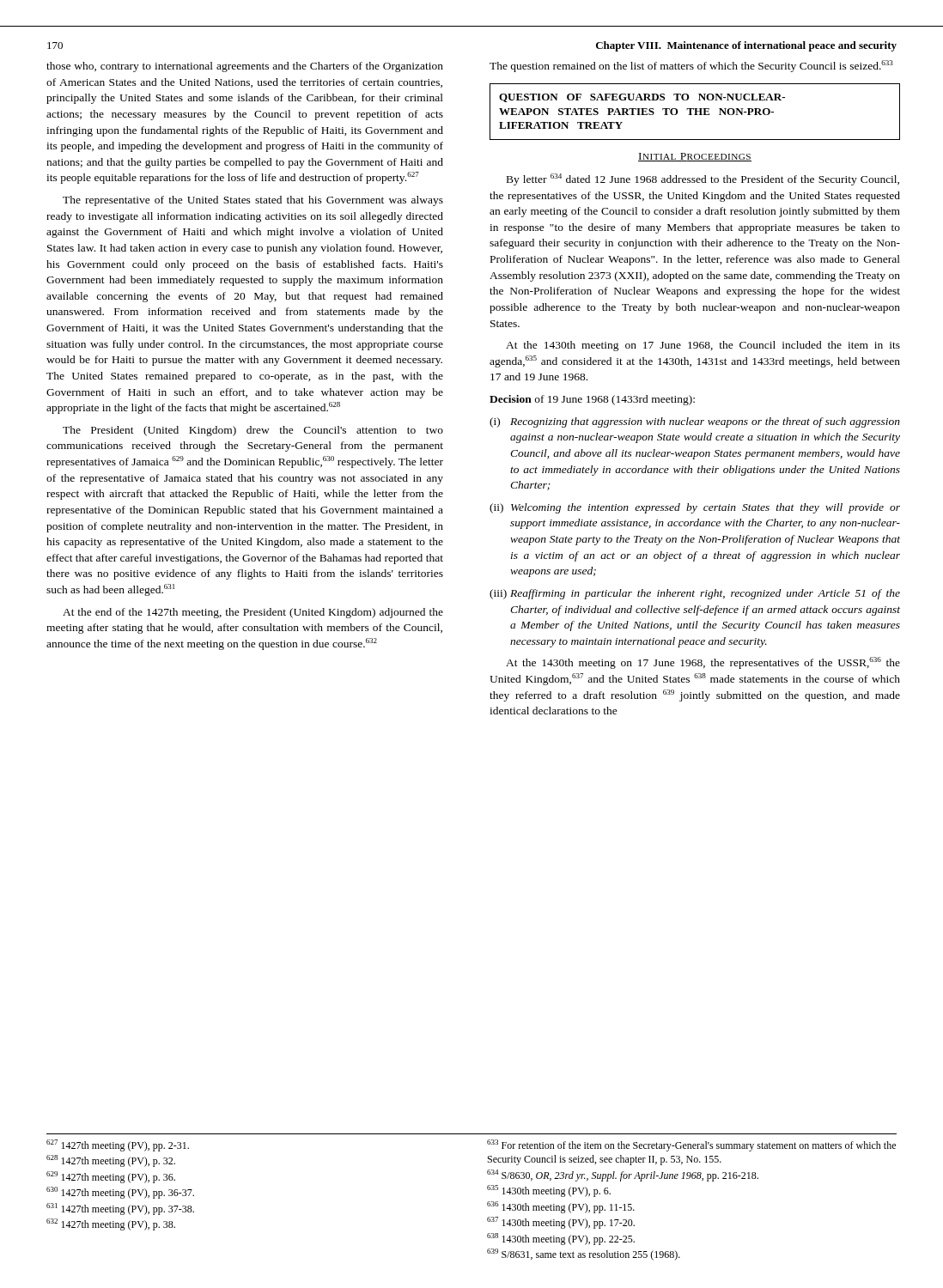Find the text block that reads "At the end of the 1427th meeting, the"
Image resolution: width=943 pixels, height=1288 pixels.
[245, 628]
